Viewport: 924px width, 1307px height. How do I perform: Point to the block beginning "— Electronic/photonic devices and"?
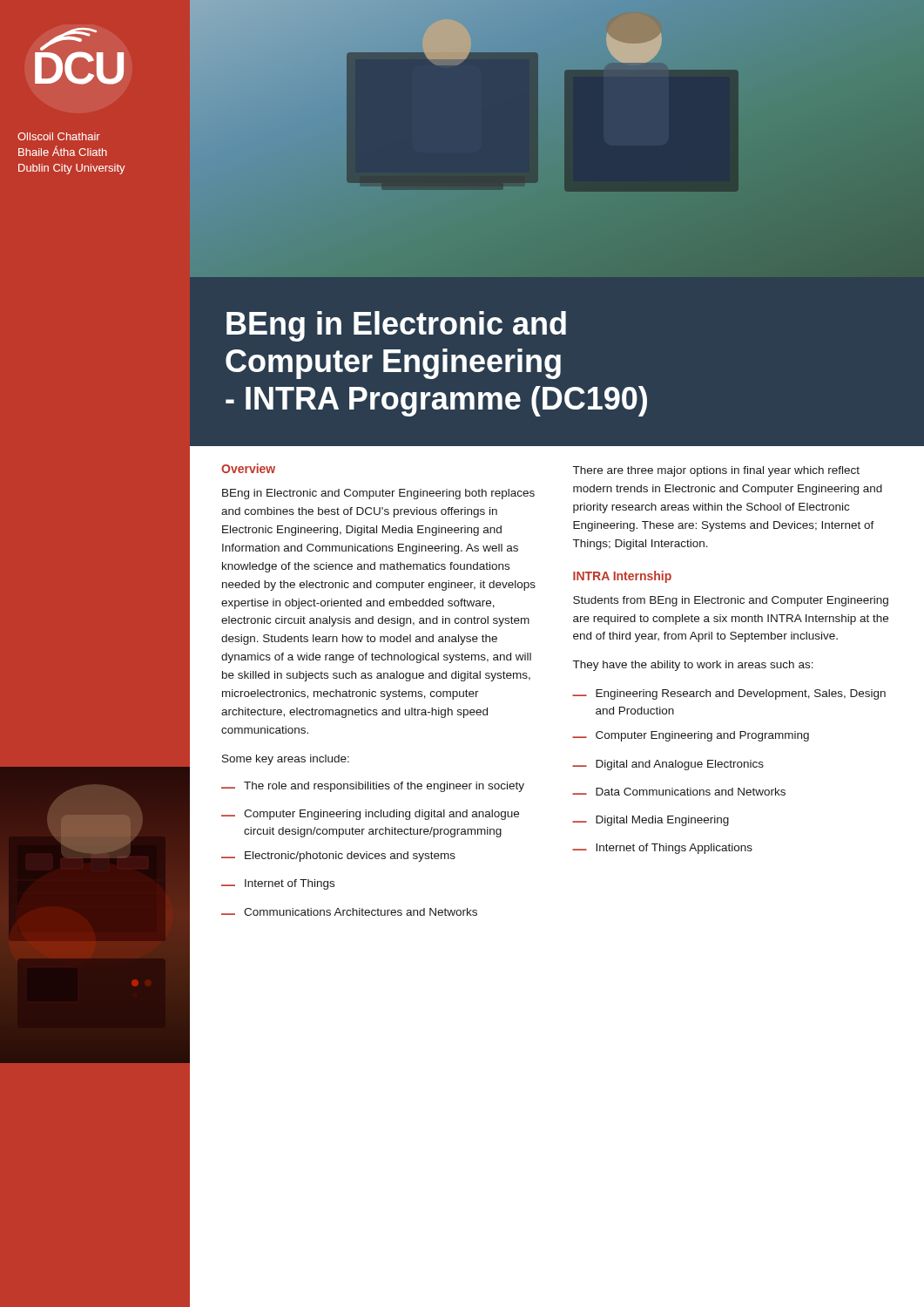[381, 857]
